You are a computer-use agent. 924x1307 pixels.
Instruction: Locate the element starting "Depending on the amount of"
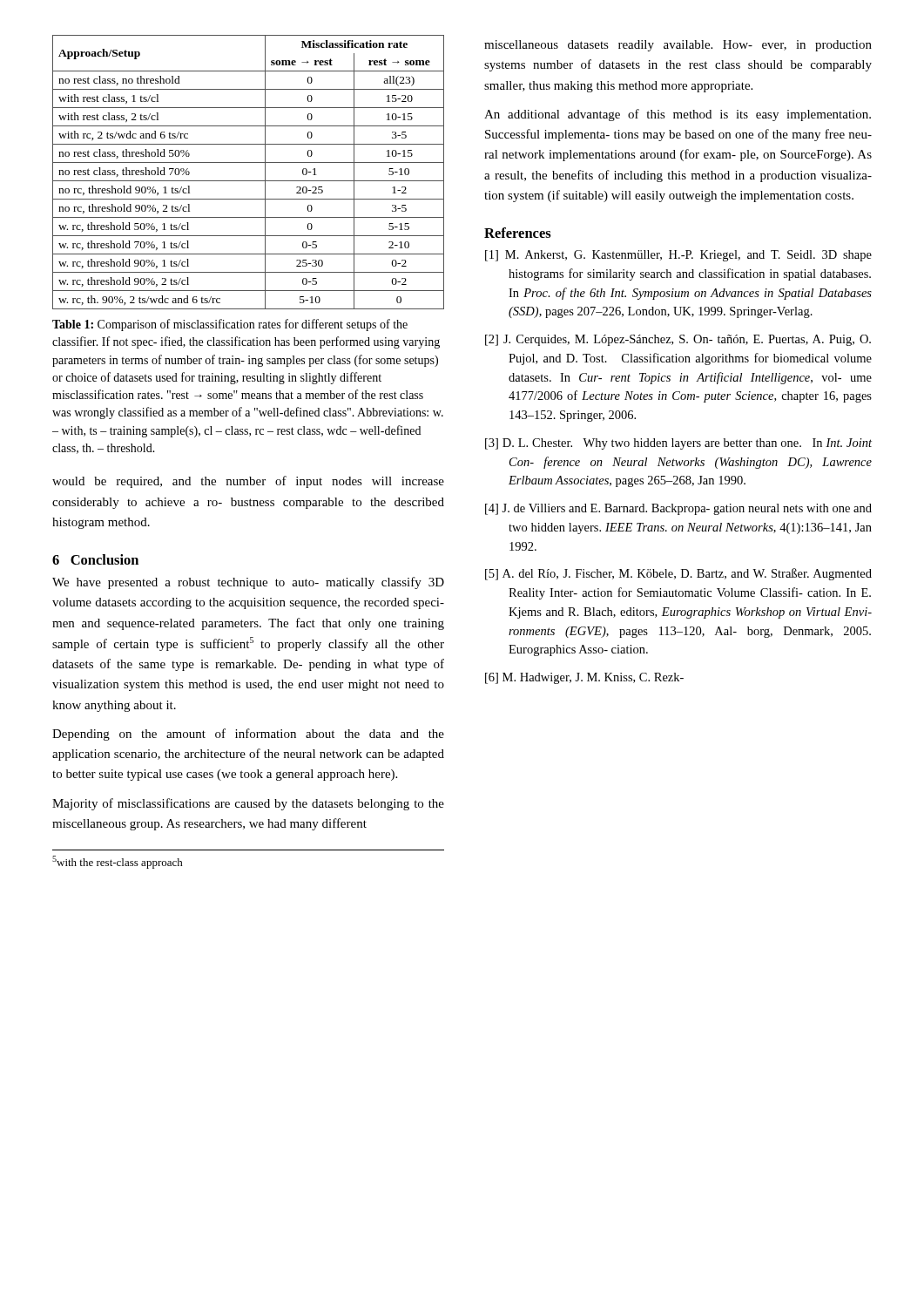(x=248, y=754)
